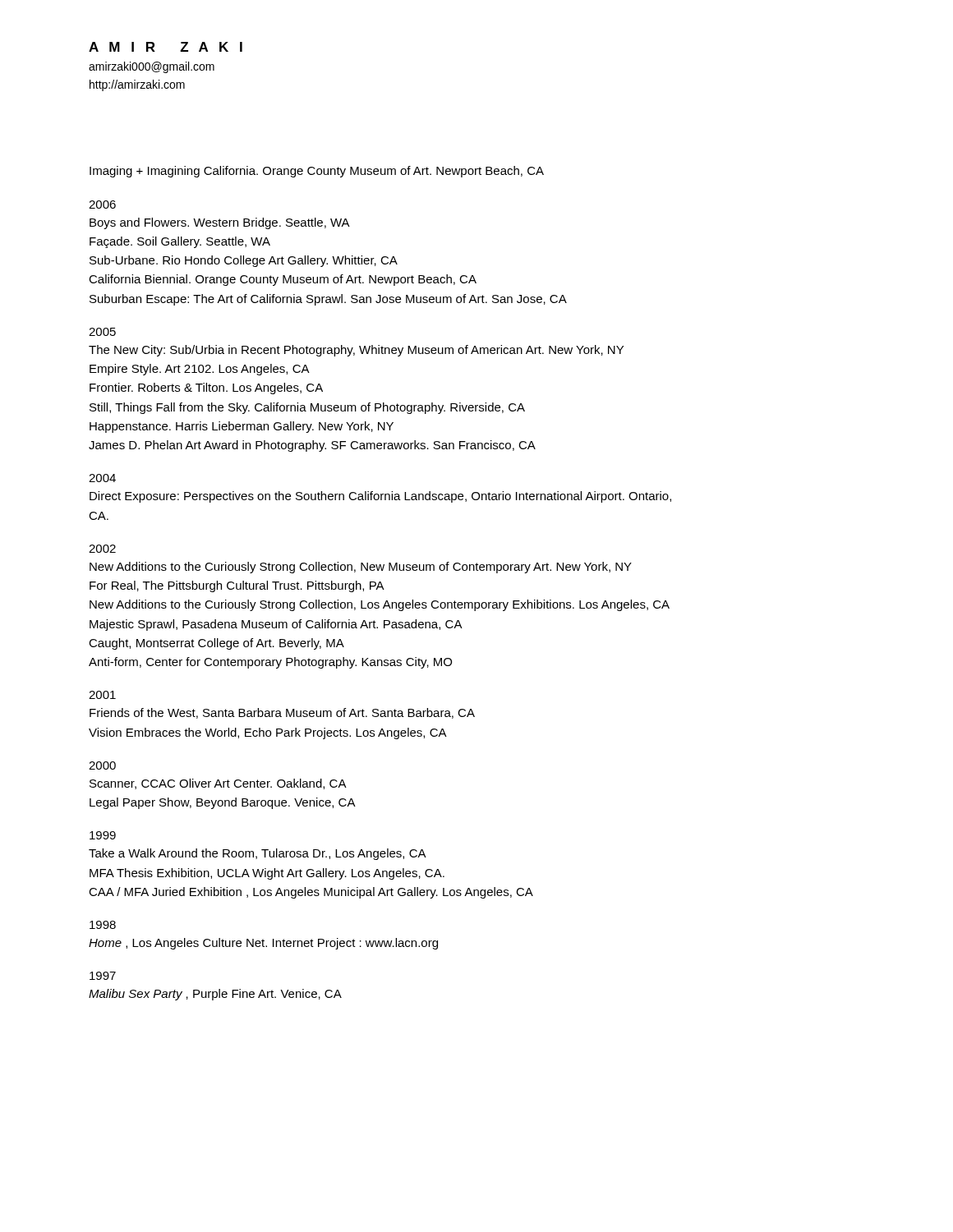This screenshot has height=1232, width=953.
Task: Find the text block containing "Friends of the West, Santa Barbara"
Action: tap(282, 722)
